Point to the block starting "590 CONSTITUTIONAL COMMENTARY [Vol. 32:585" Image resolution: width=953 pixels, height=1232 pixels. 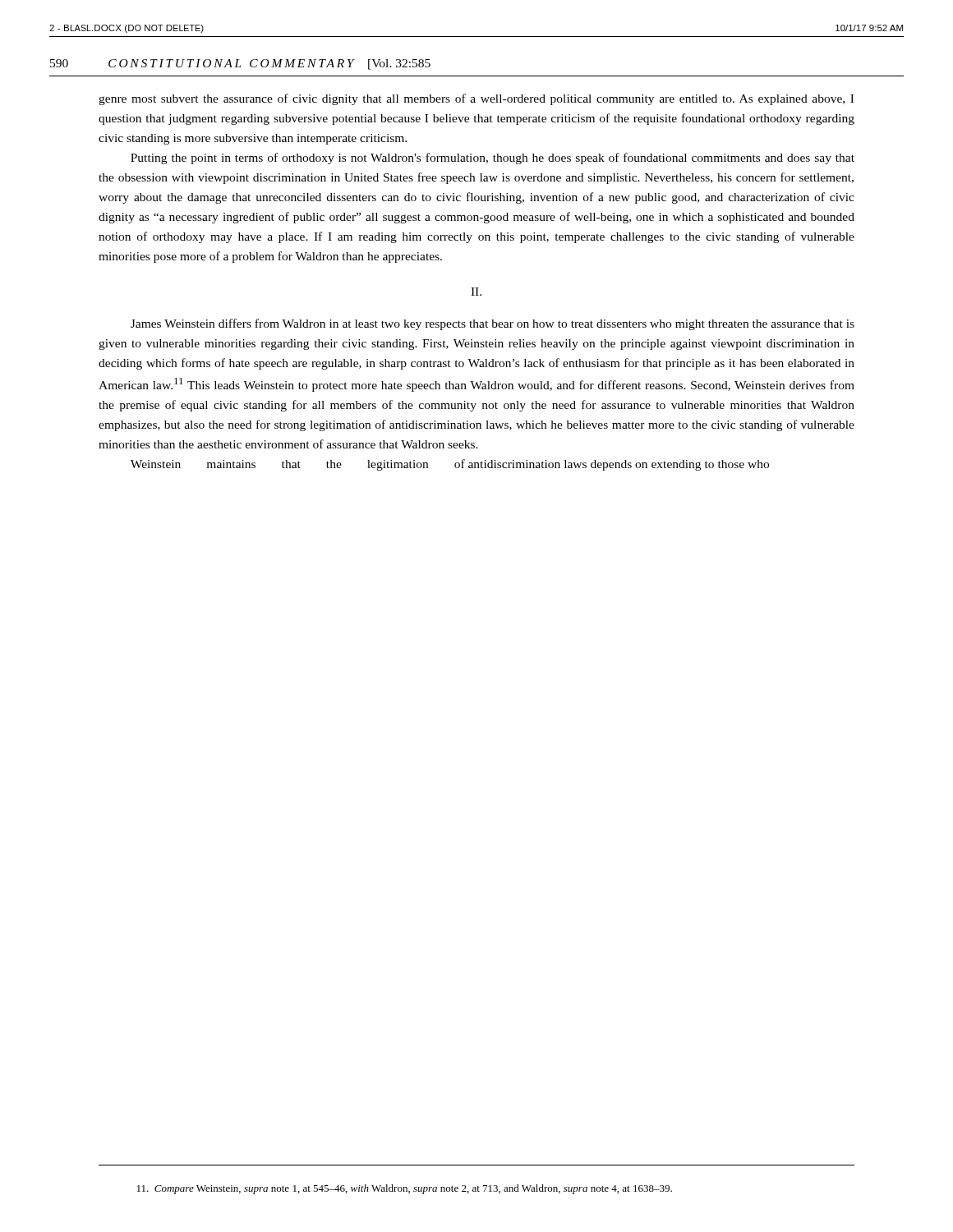[x=240, y=63]
